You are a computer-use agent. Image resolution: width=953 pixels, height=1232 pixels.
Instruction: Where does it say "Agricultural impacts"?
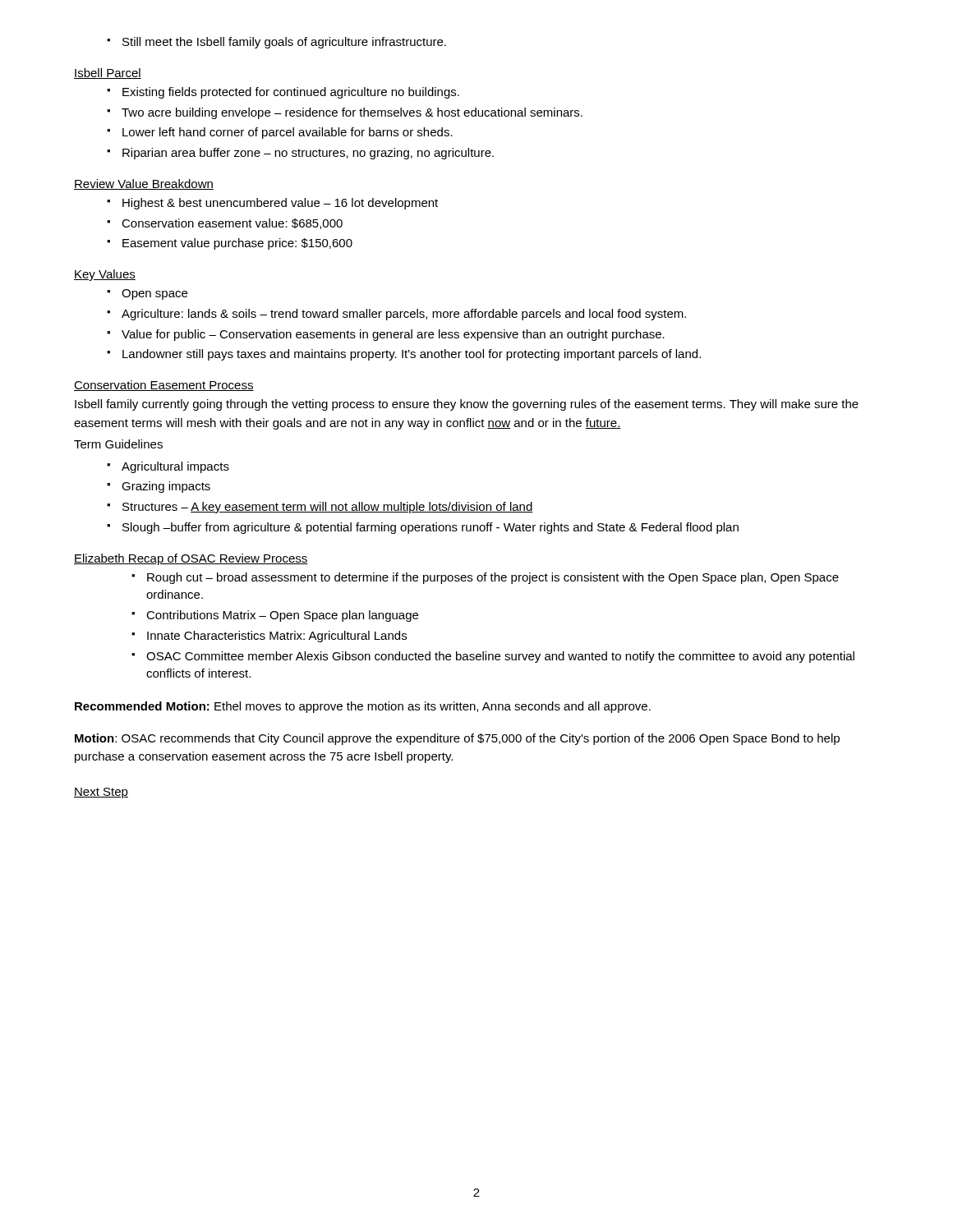pos(168,467)
